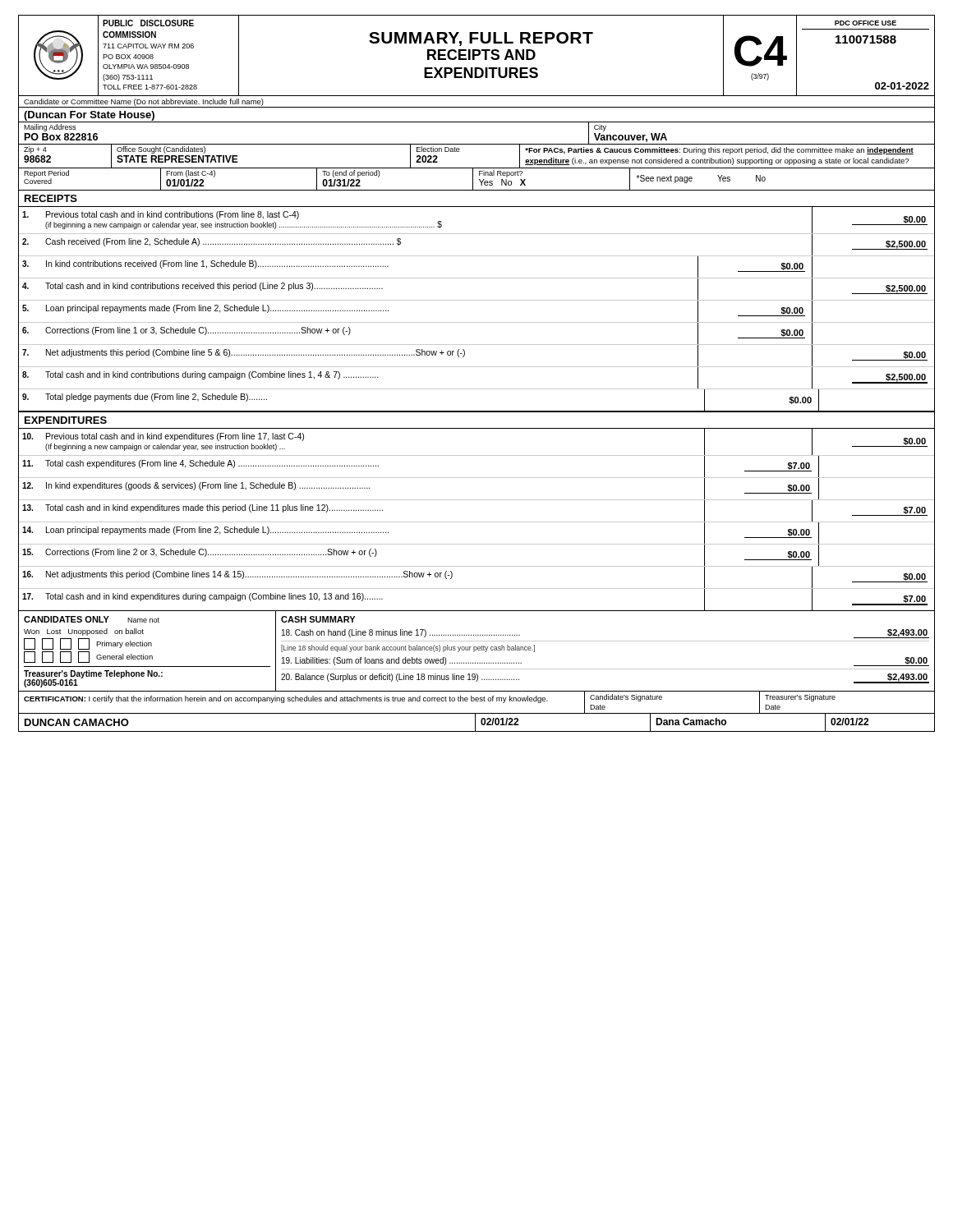This screenshot has width=953, height=1232.
Task: Find the region starting "Final Report? Yes No"
Action: pyautogui.click(x=551, y=178)
